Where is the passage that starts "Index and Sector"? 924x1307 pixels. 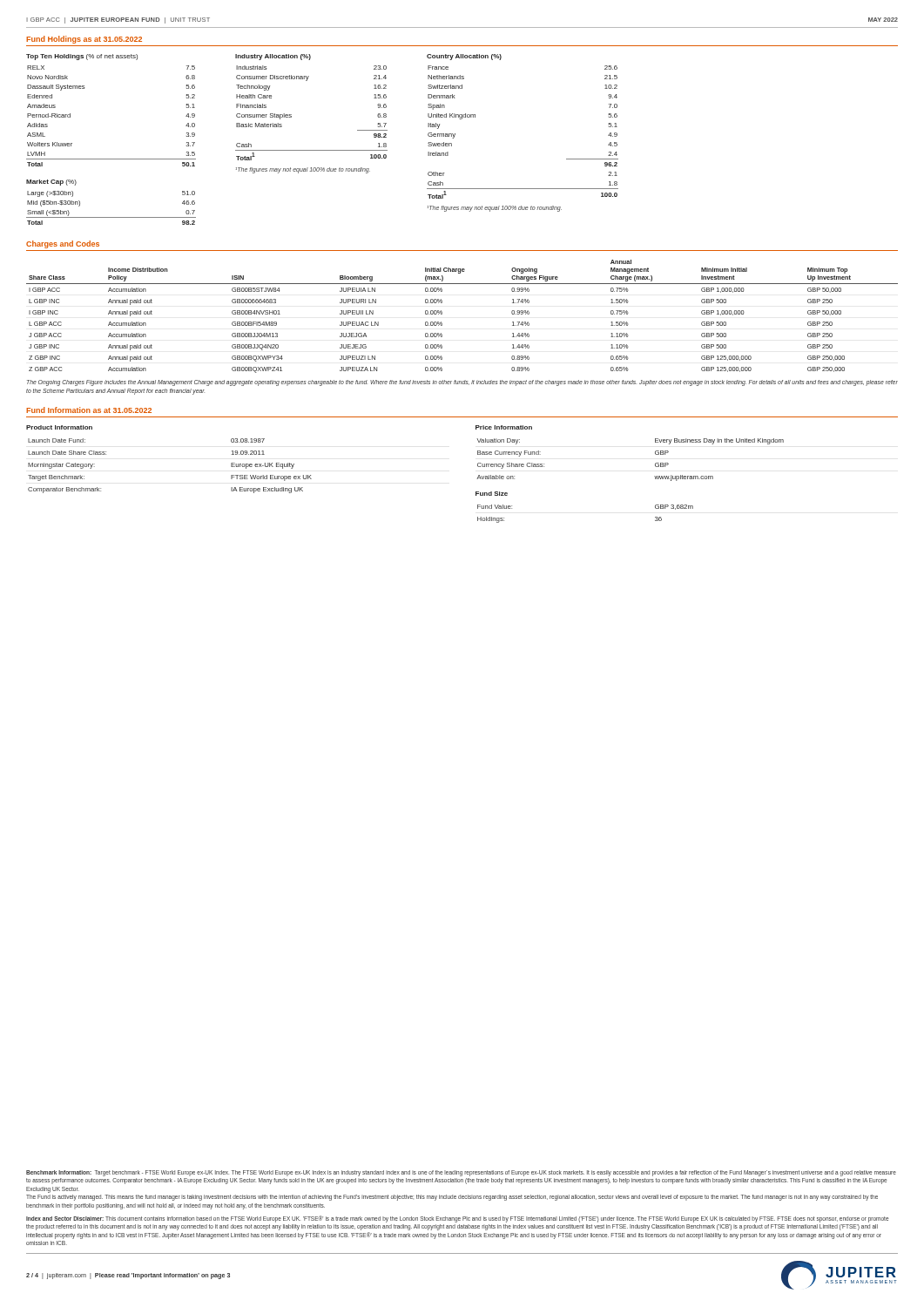click(x=457, y=1231)
